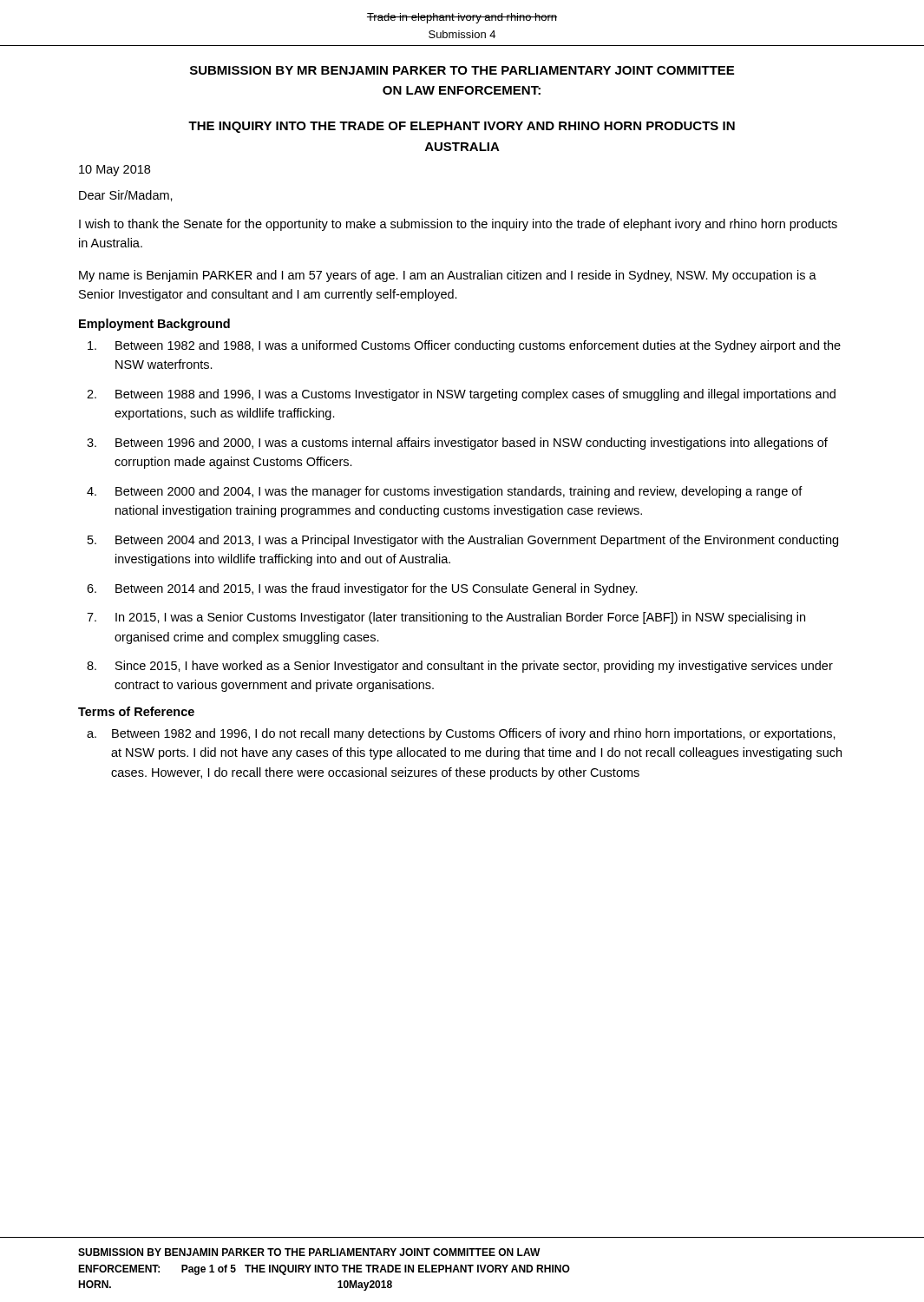Screen dimensions: 1302x924
Task: Where does it say "10 May 2018"?
Action: tap(114, 169)
